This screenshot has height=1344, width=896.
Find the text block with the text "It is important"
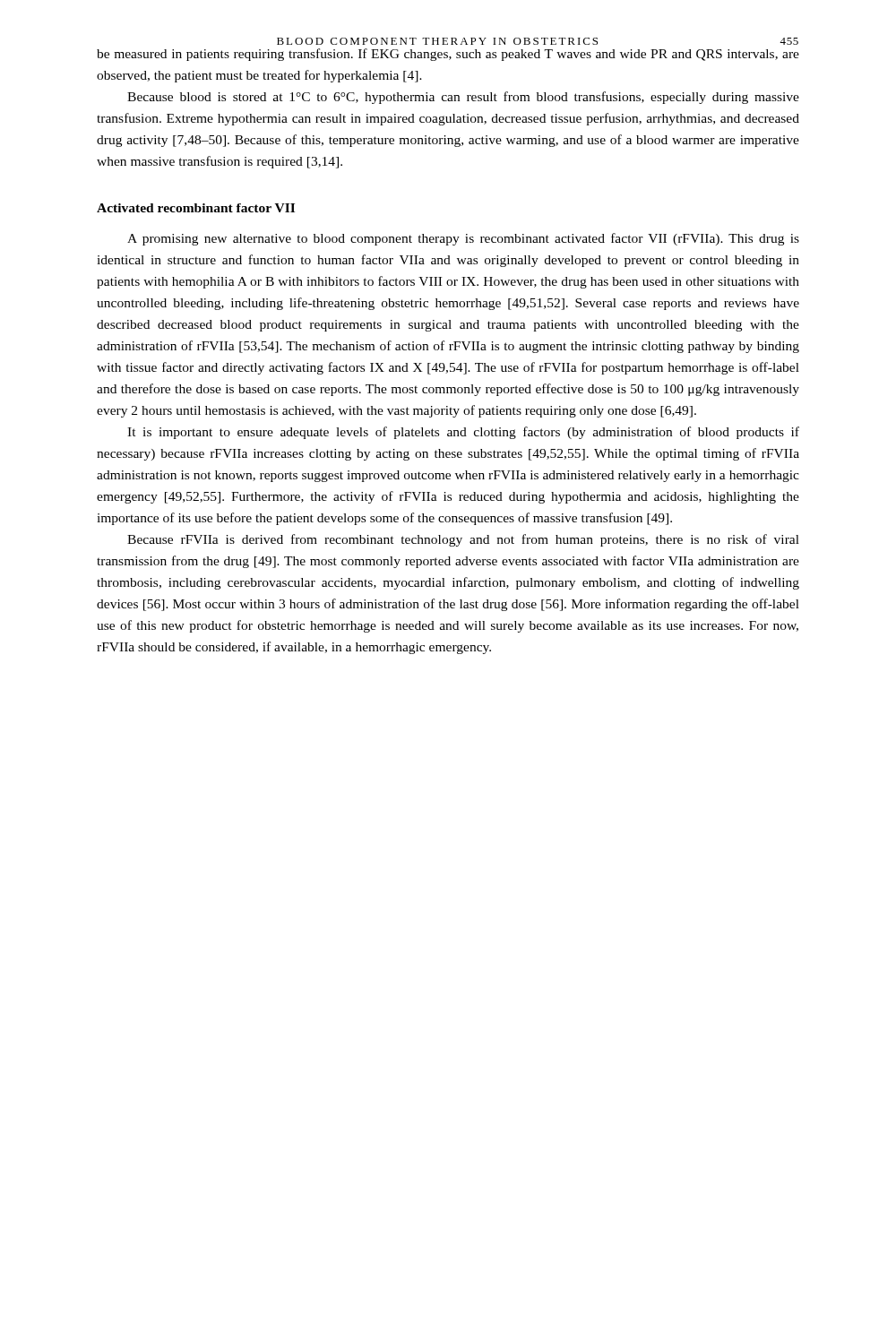pyautogui.click(x=448, y=475)
